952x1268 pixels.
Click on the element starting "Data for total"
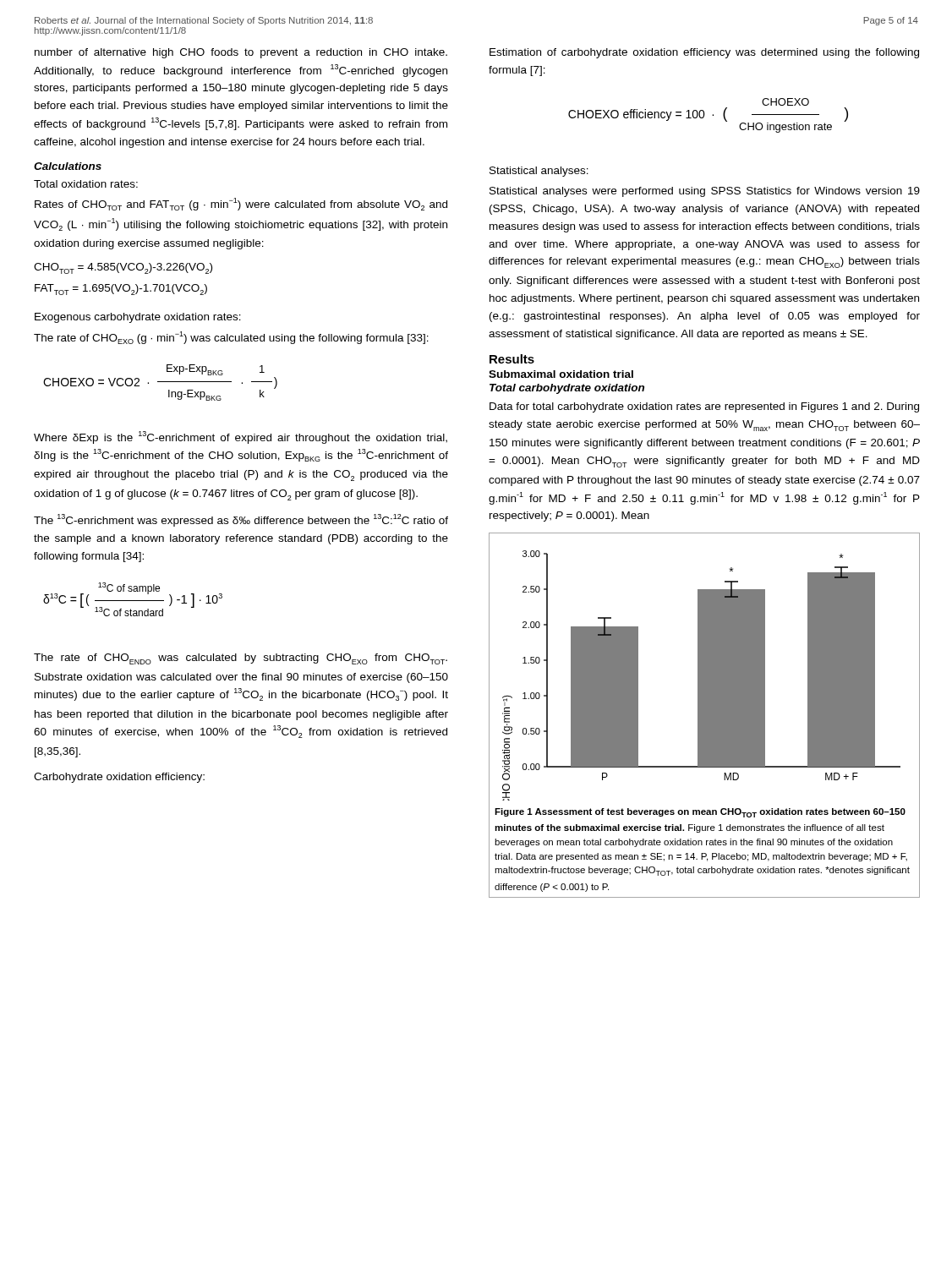[704, 461]
